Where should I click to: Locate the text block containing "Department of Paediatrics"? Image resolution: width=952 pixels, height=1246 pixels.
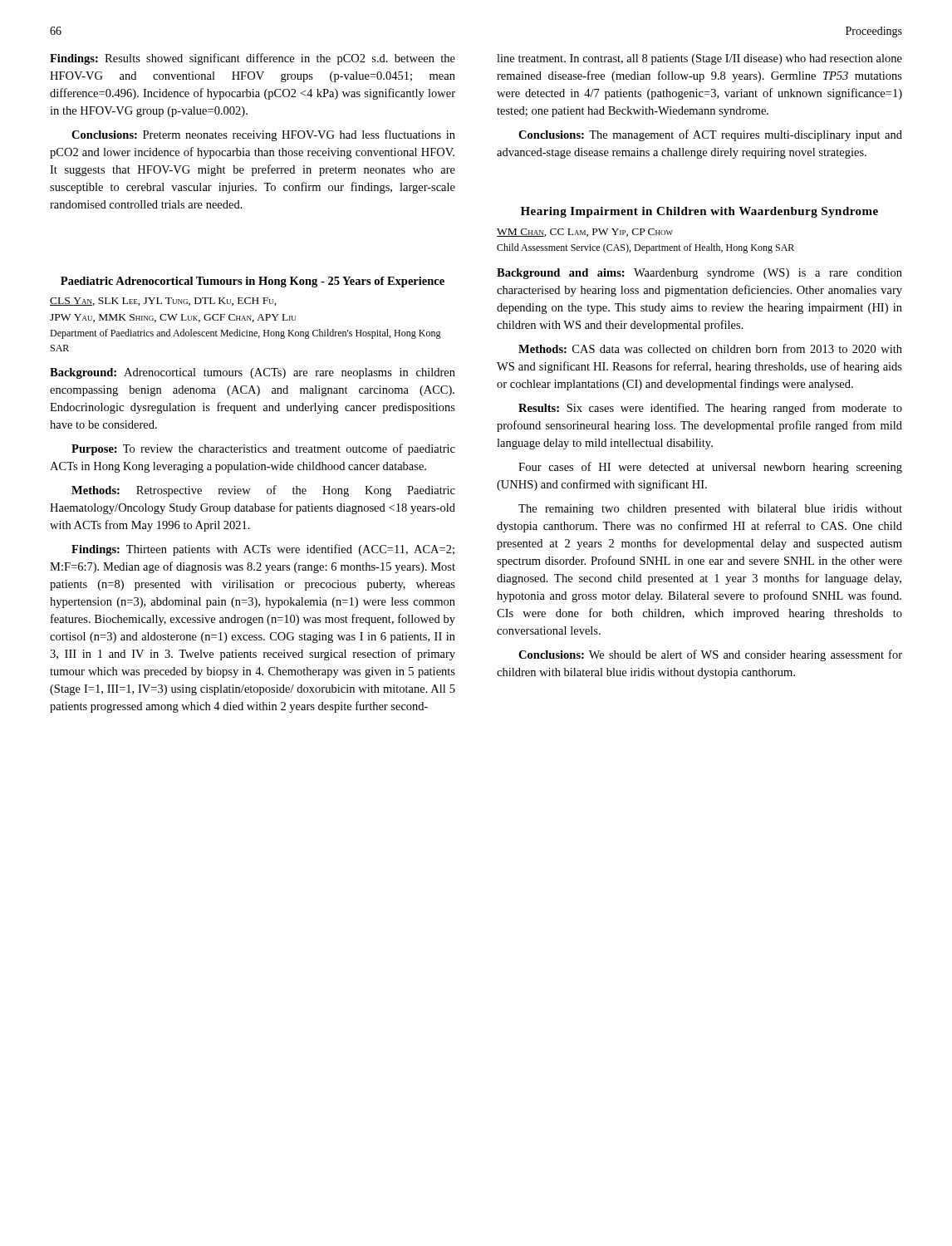point(245,341)
